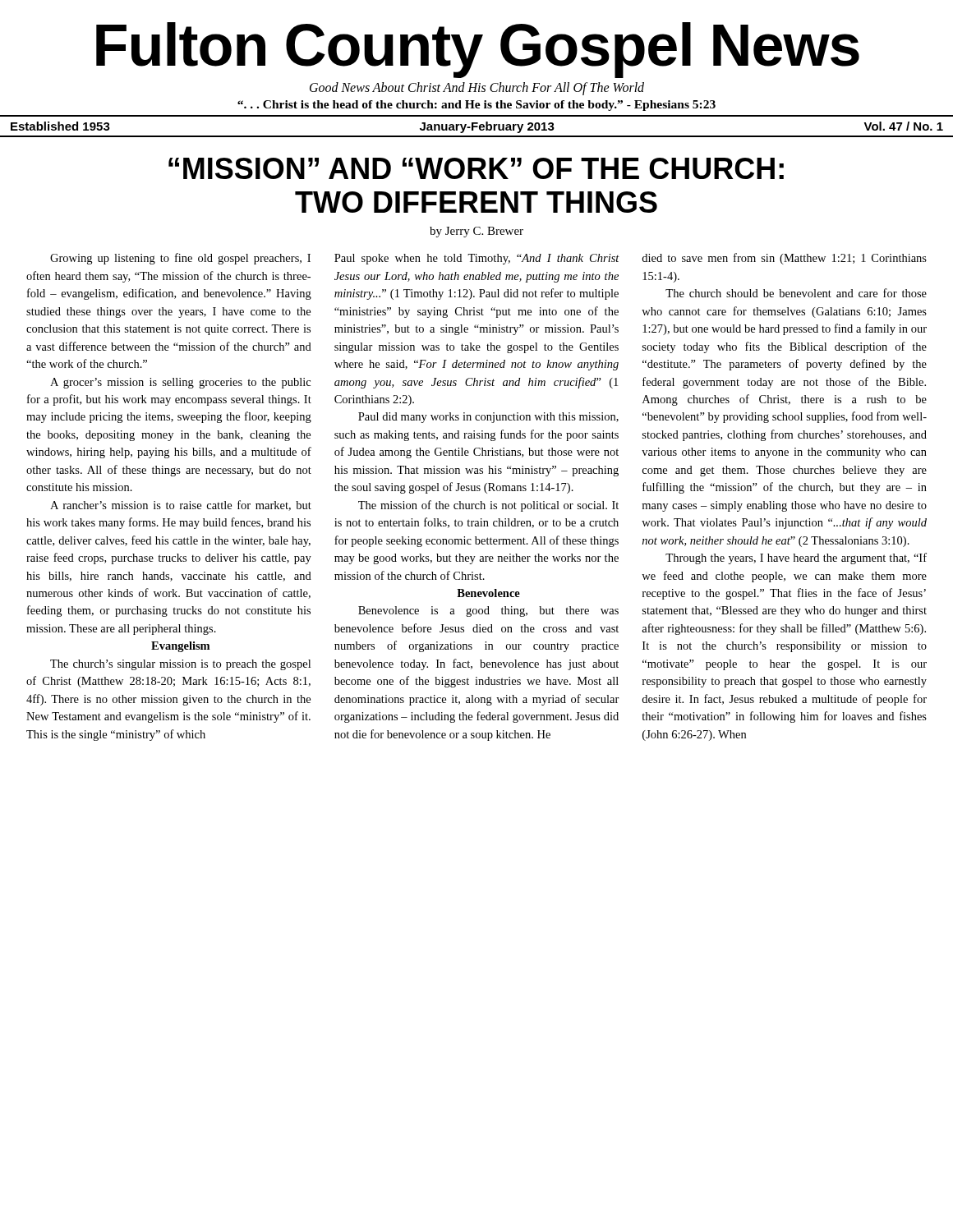Screen dimensions: 1232x953
Task: Click on the text block that reads "The church’s singular"
Action: (169, 699)
